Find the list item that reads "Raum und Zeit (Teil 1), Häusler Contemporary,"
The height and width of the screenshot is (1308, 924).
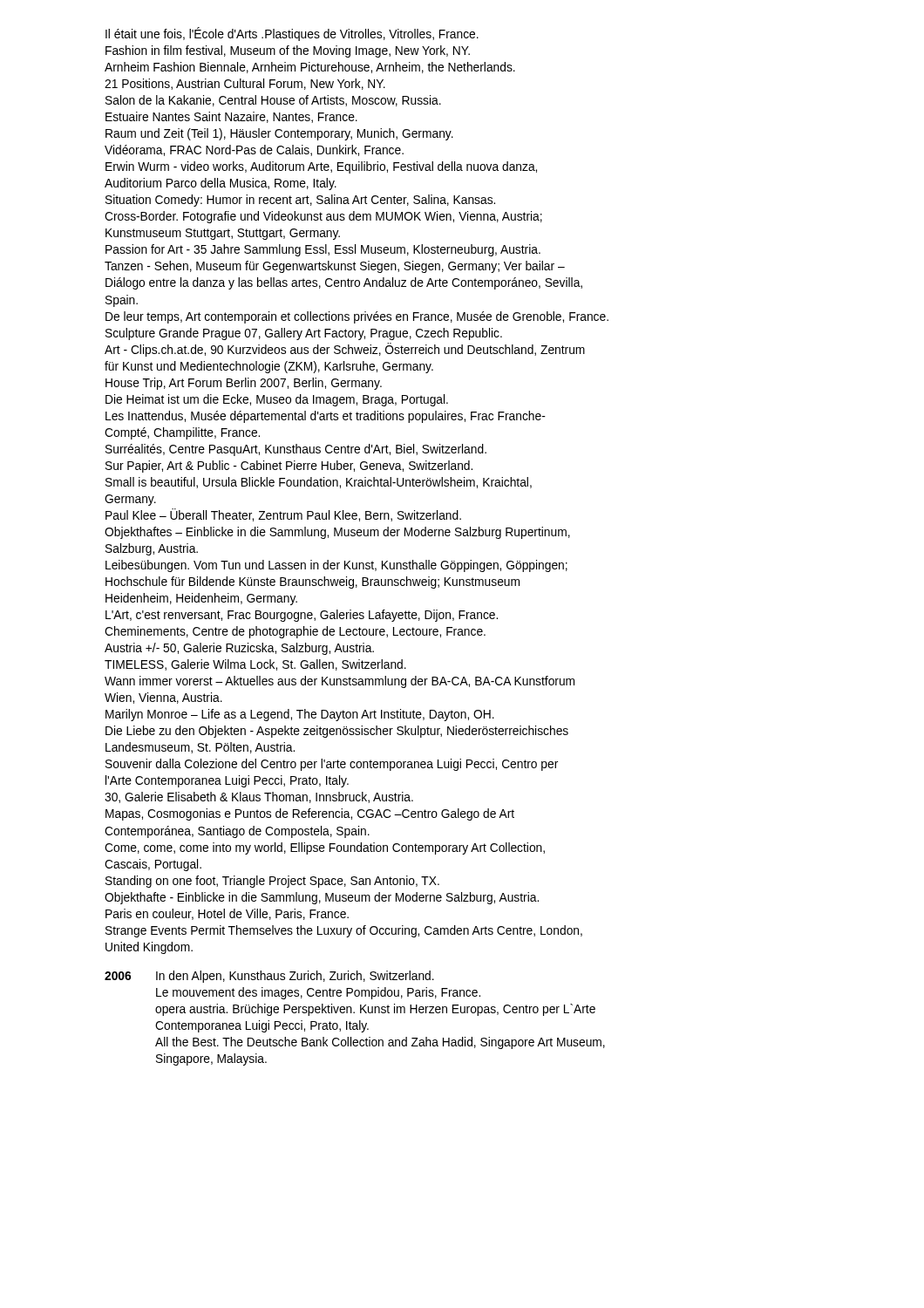pos(279,134)
